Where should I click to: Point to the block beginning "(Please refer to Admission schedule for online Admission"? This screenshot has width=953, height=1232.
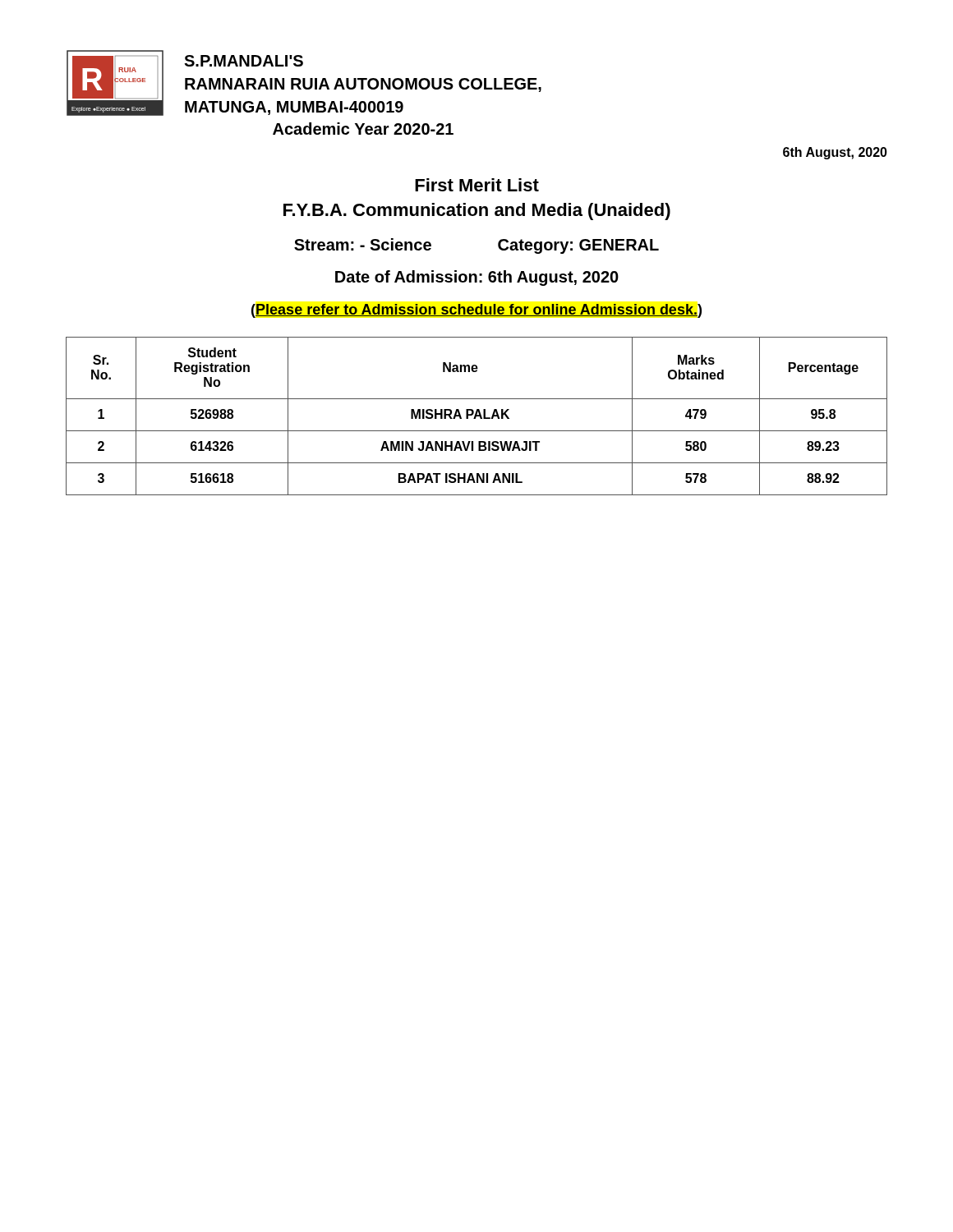pyautogui.click(x=476, y=310)
